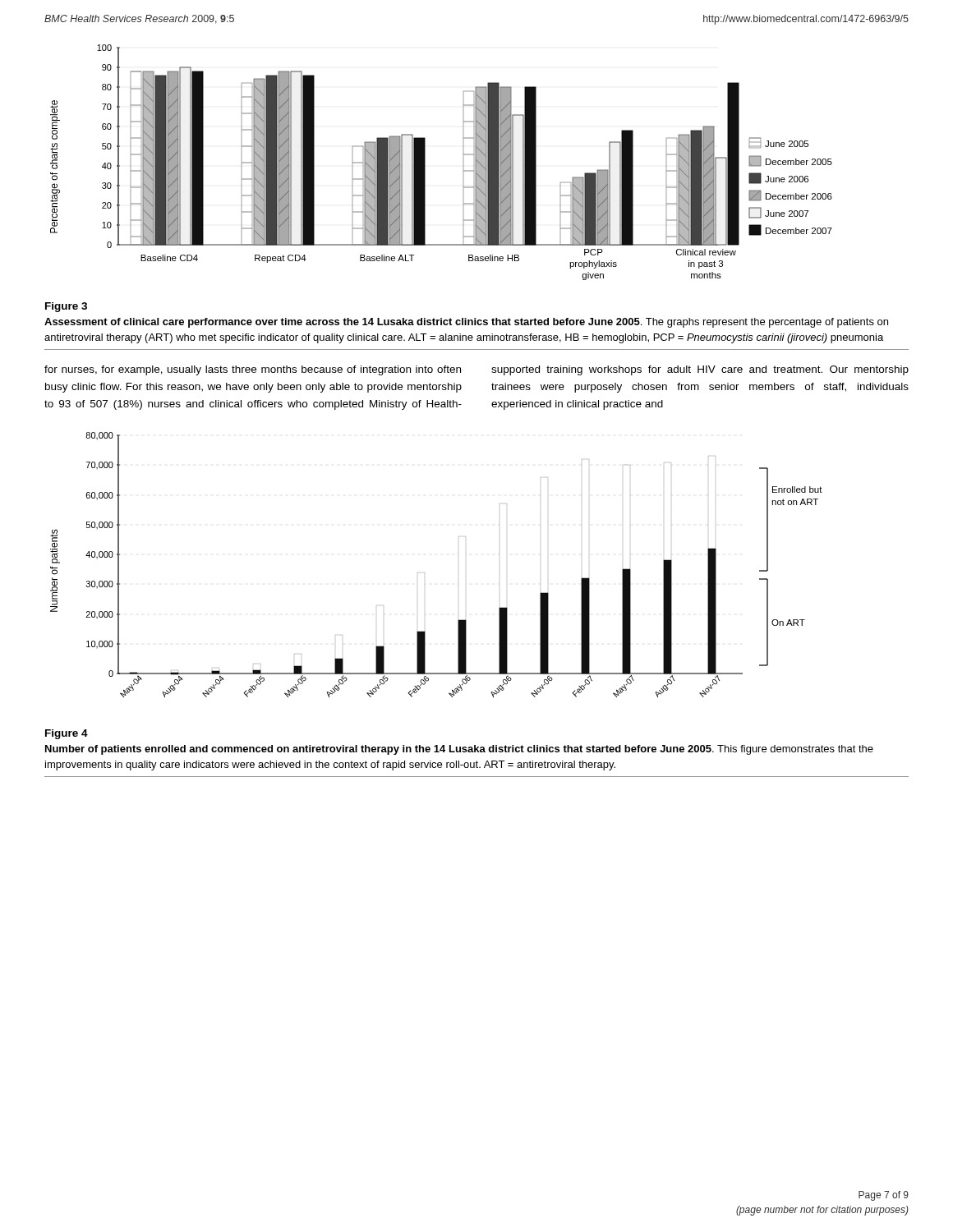Locate the caption containing "Number of patients enrolled and commenced on antiretroviral"

tap(459, 757)
